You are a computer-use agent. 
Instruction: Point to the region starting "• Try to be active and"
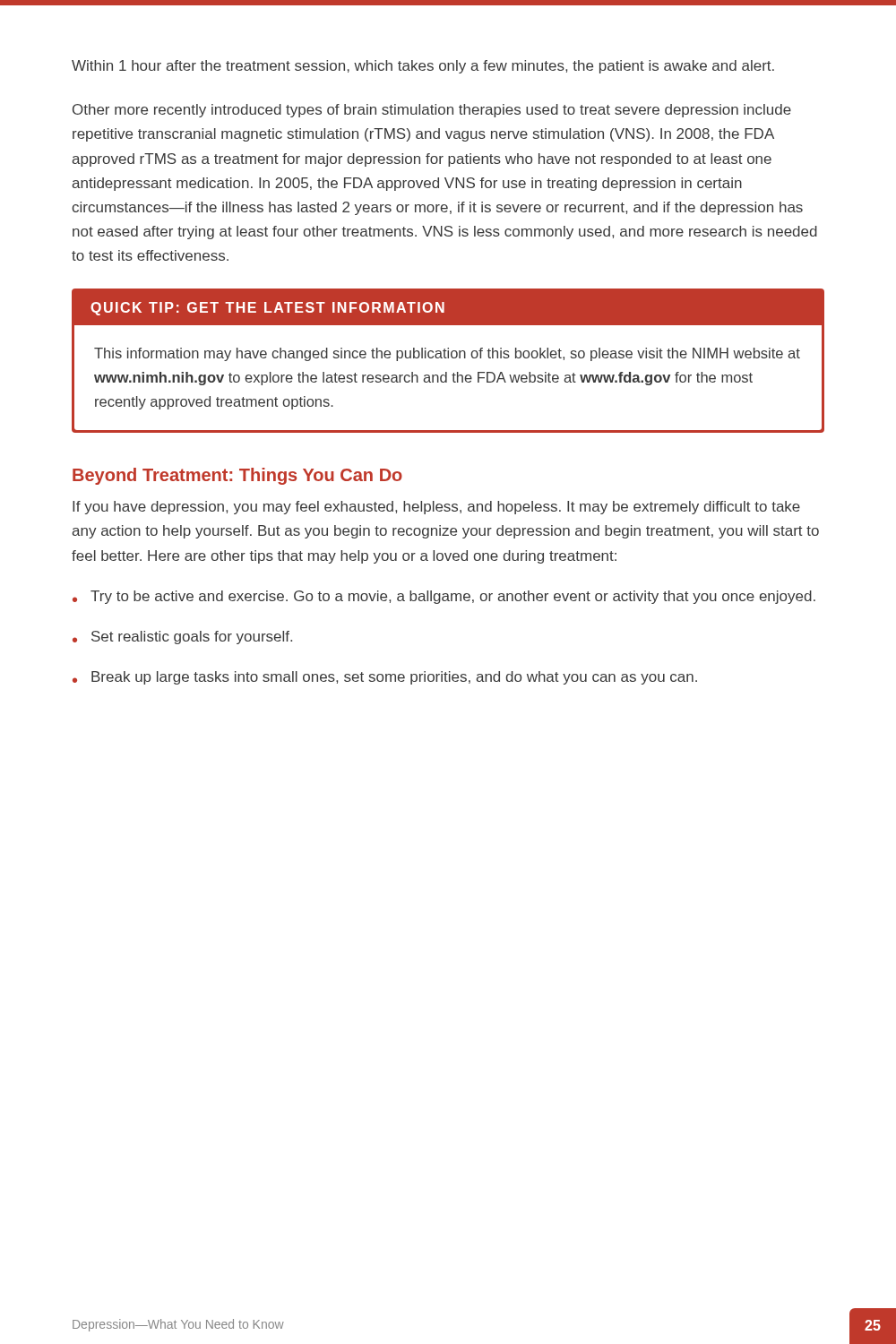pos(444,599)
